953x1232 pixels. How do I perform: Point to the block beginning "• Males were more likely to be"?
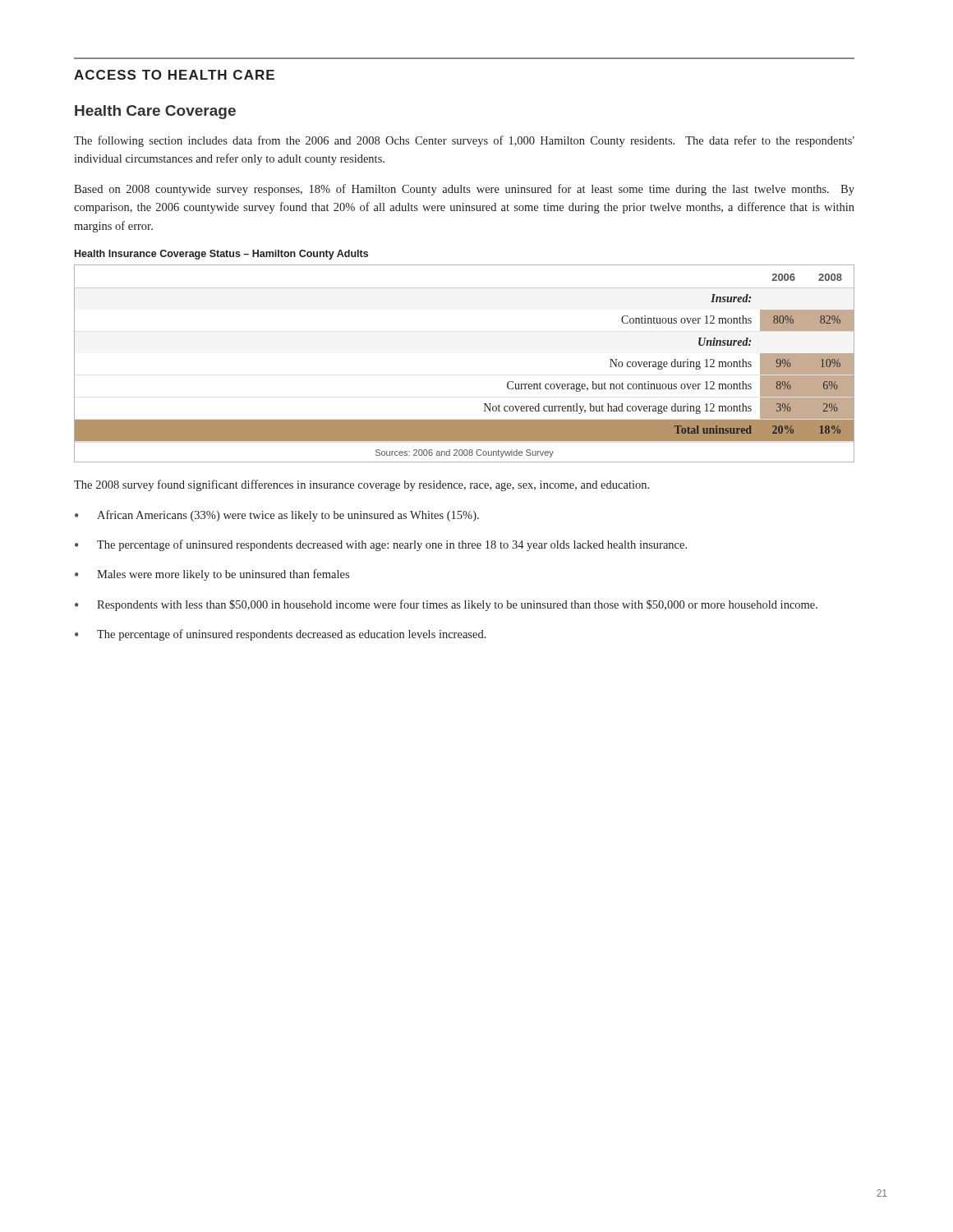click(x=212, y=575)
